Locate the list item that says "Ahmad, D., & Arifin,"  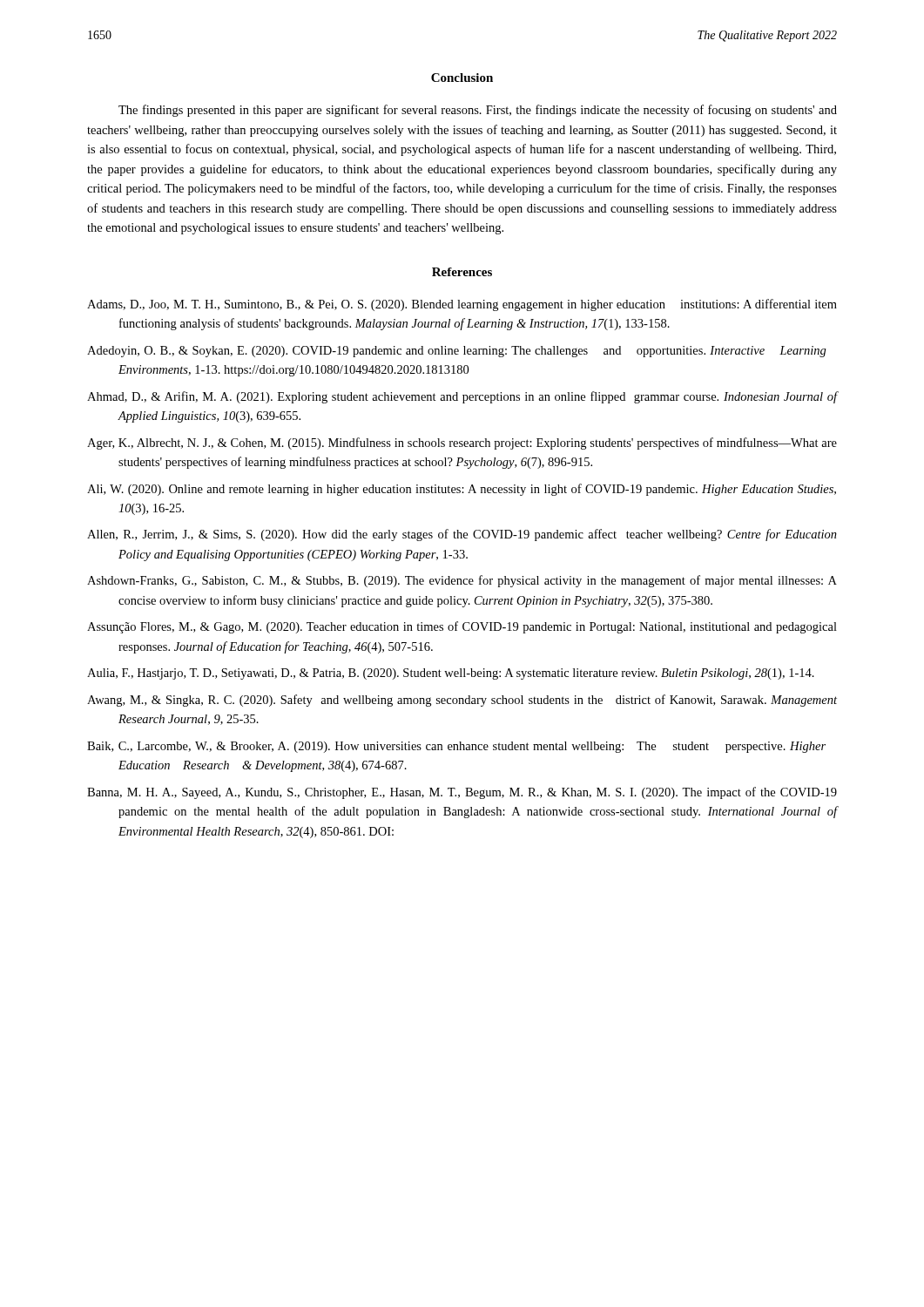(x=462, y=406)
